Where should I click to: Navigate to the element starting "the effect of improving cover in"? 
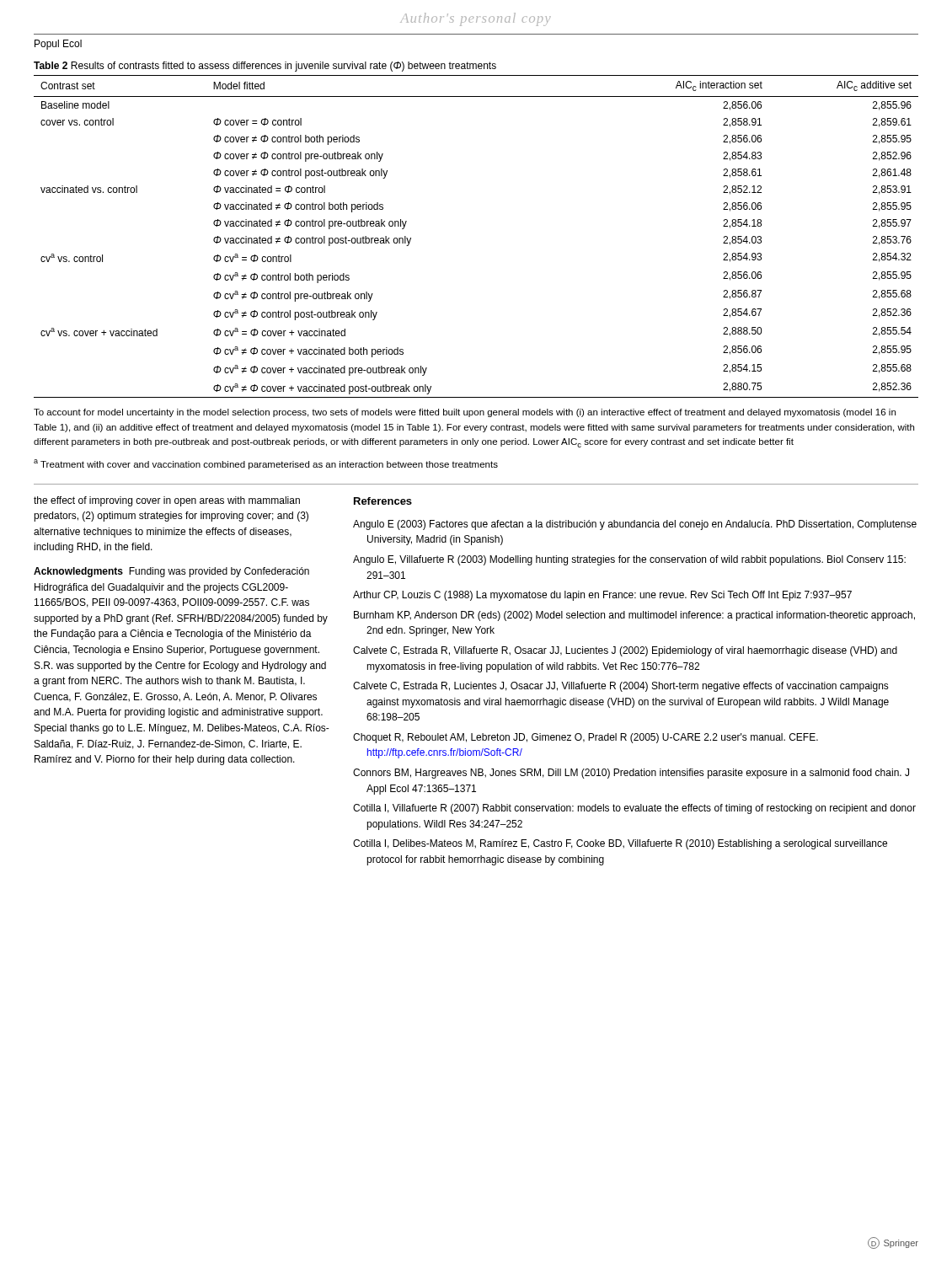[171, 524]
